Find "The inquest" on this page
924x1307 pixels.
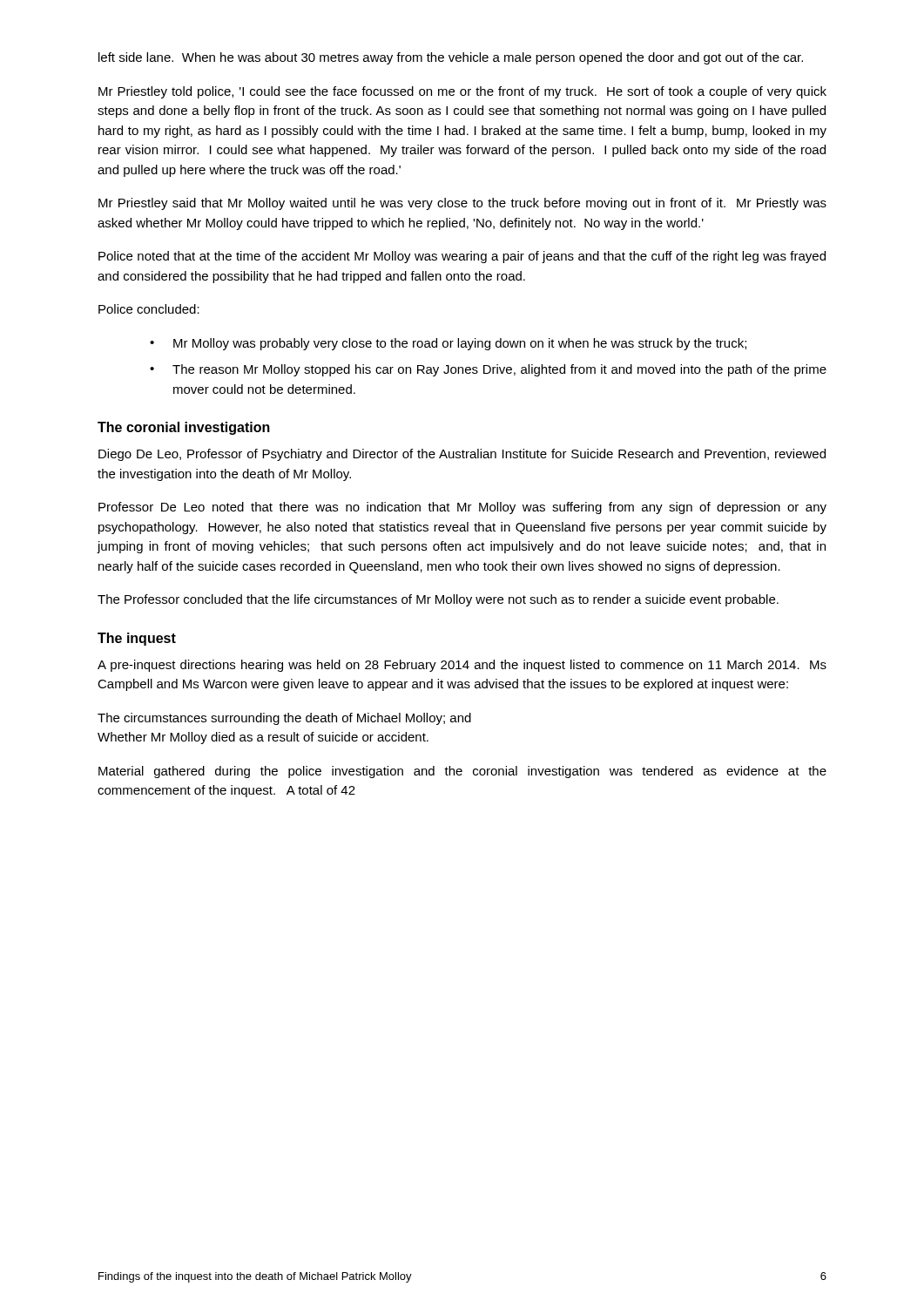pyautogui.click(x=137, y=638)
